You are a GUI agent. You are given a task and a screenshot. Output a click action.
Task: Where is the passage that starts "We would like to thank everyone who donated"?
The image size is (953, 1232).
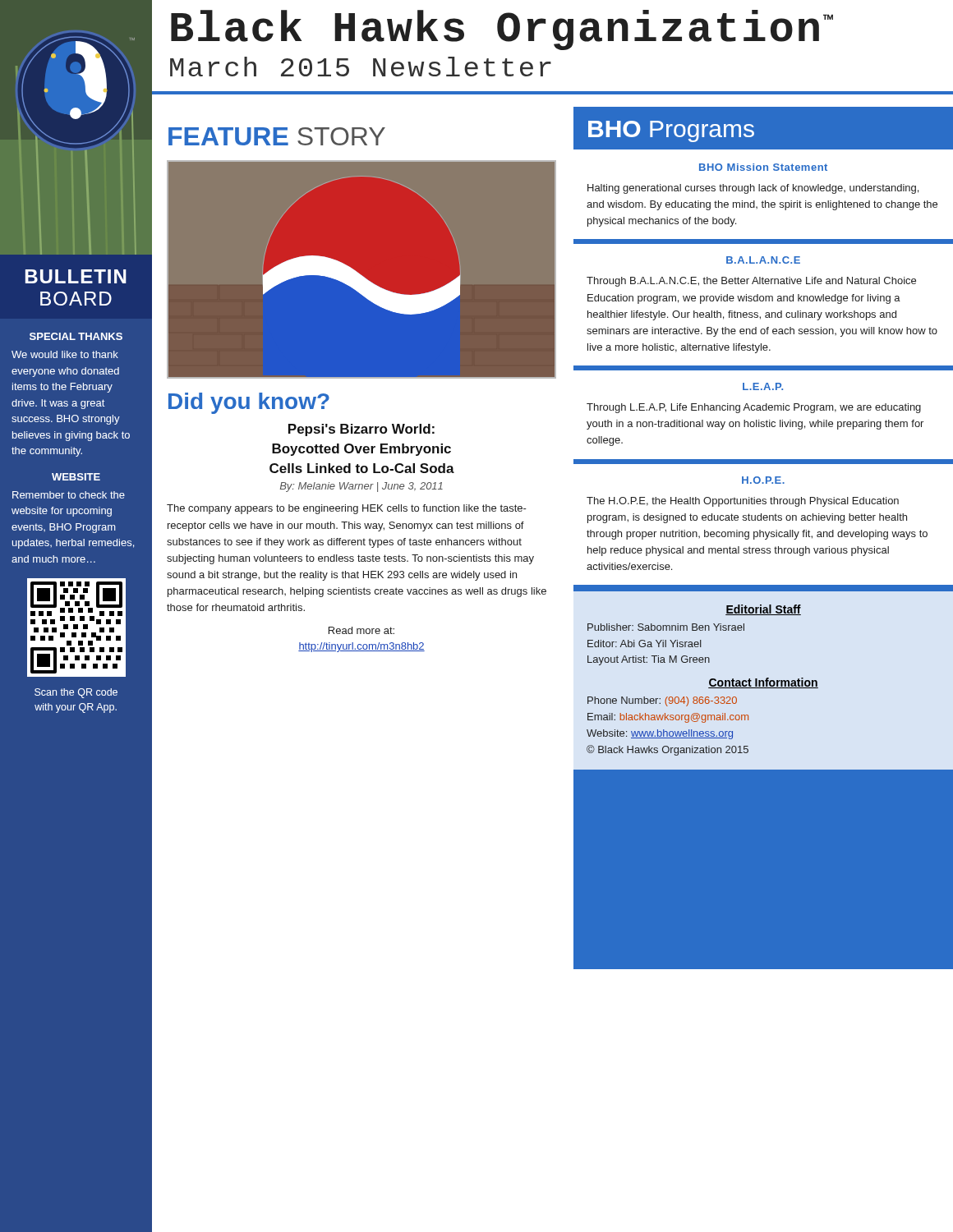coord(71,403)
